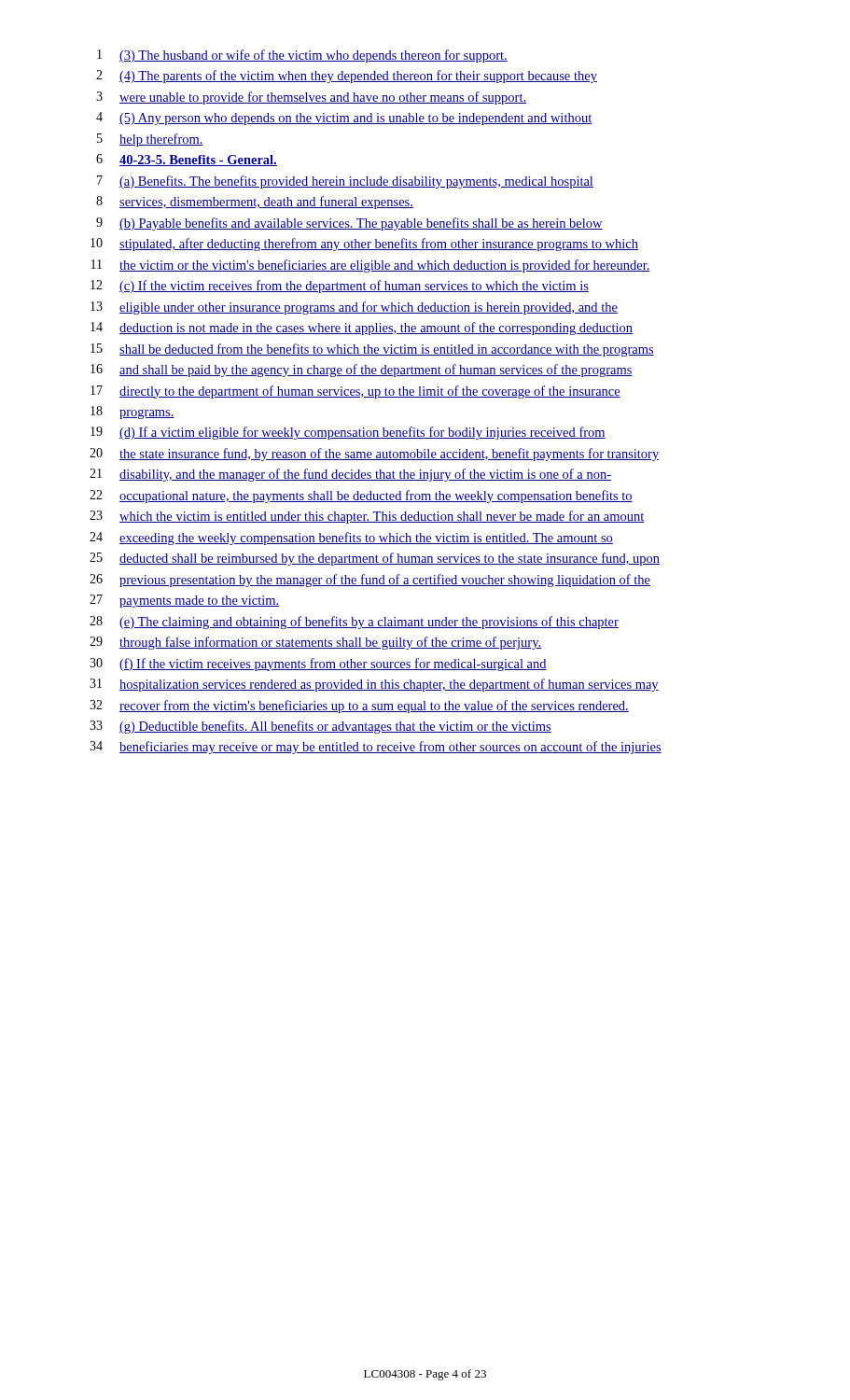Viewport: 850px width, 1400px height.
Task: Point to the block beginning "4 (5) Any person who depends on the"
Action: pos(425,118)
